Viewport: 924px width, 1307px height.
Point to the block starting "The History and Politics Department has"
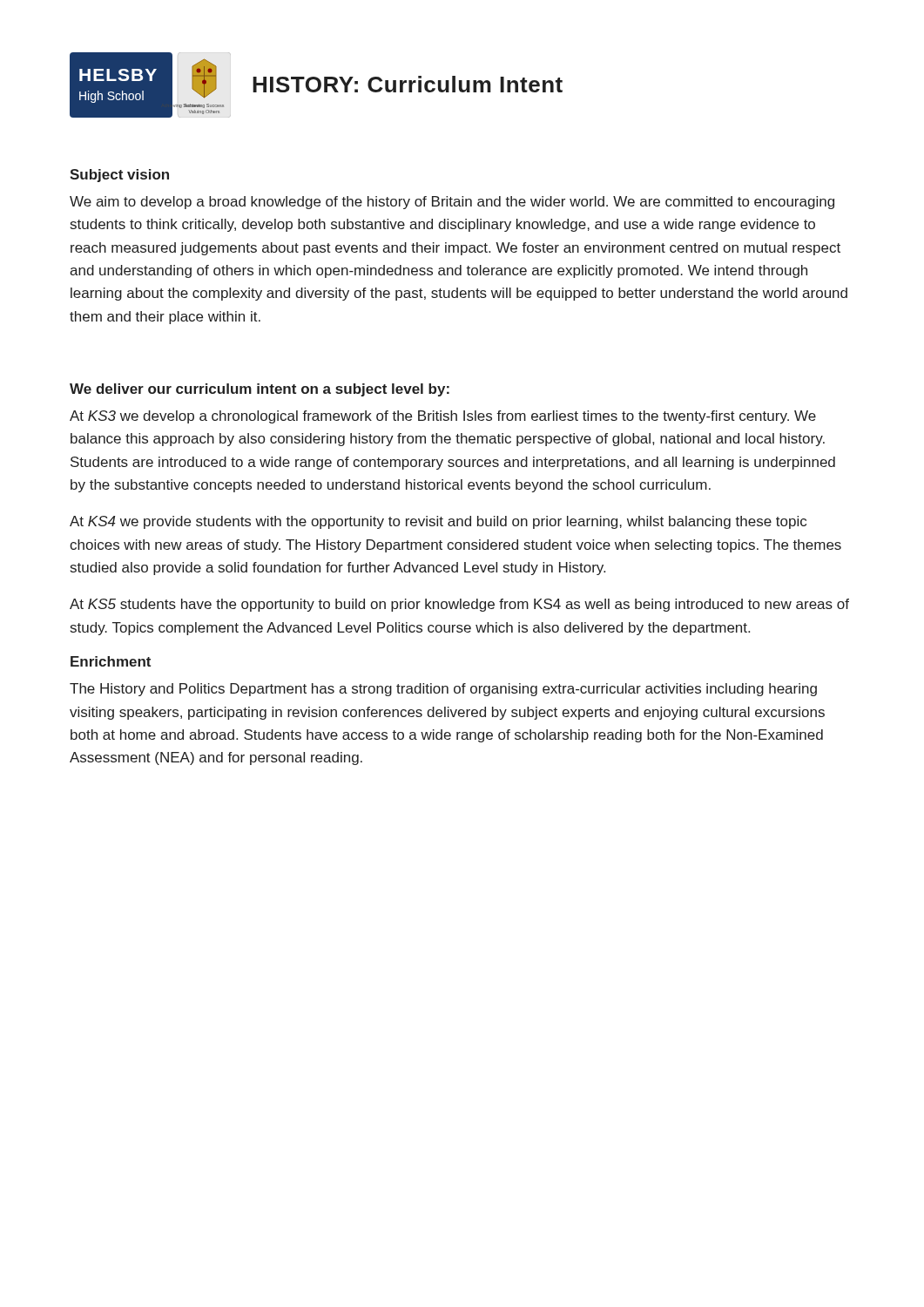click(447, 723)
